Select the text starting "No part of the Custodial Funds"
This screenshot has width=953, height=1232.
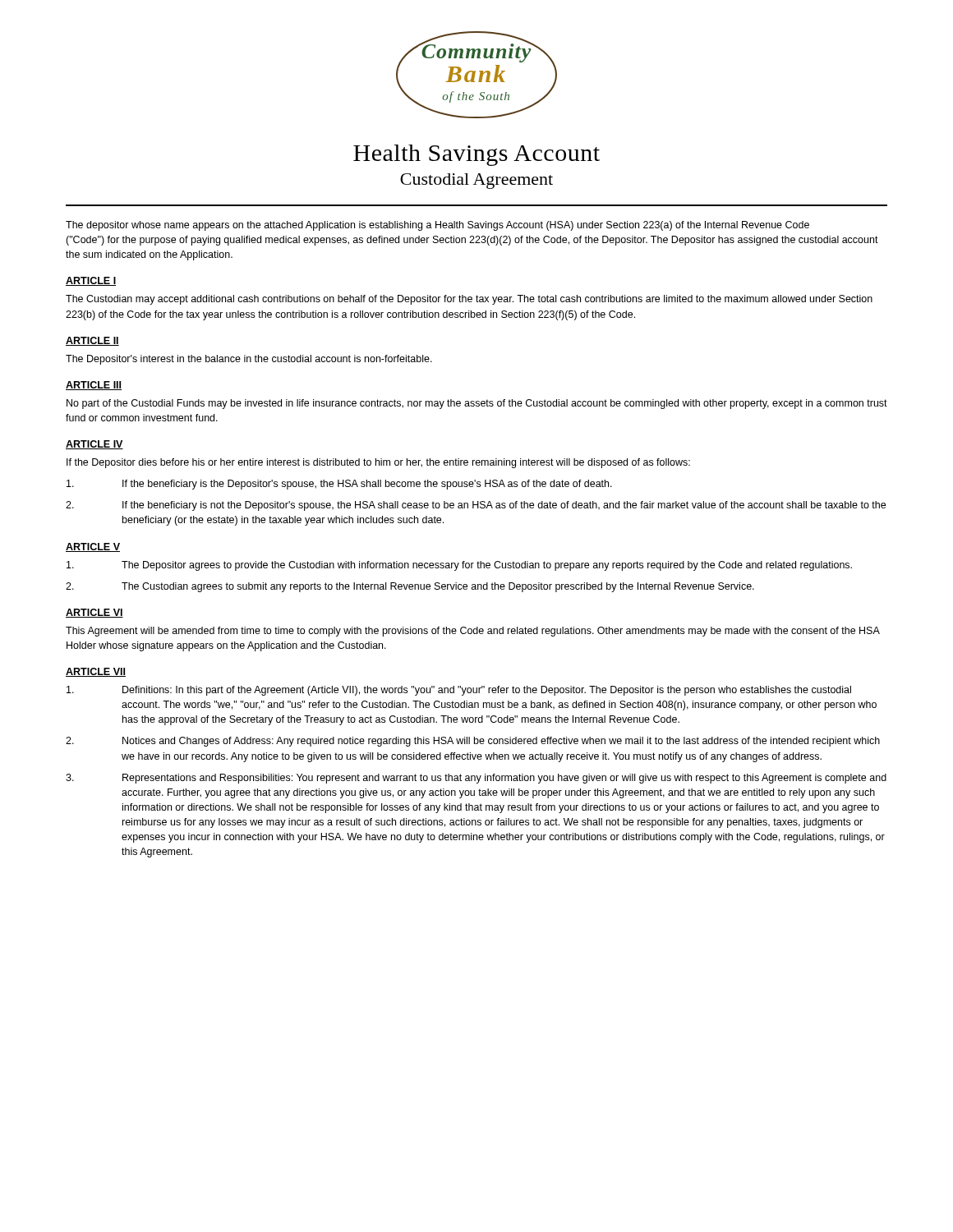coord(476,411)
